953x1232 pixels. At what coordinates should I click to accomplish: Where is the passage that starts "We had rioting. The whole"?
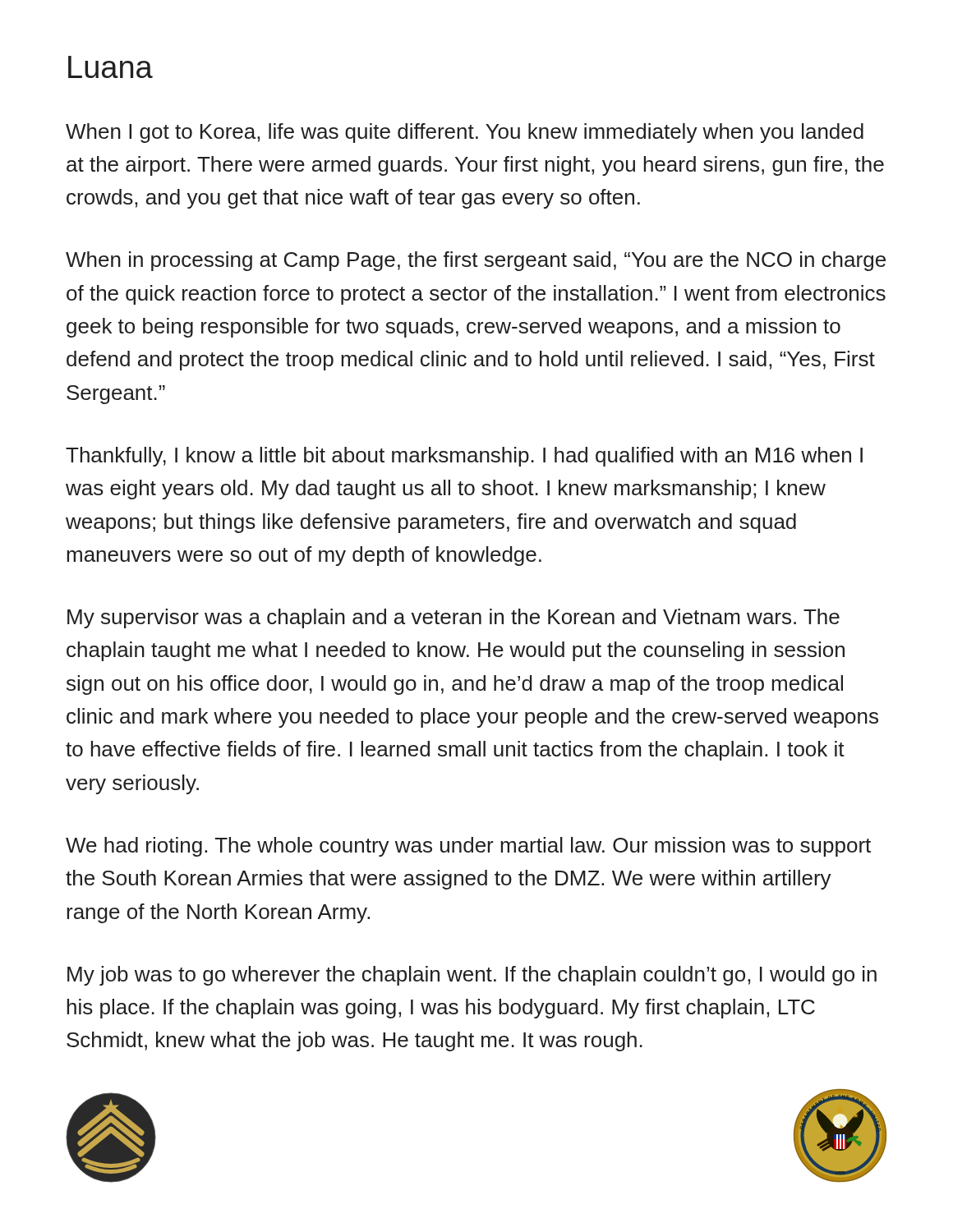click(468, 878)
